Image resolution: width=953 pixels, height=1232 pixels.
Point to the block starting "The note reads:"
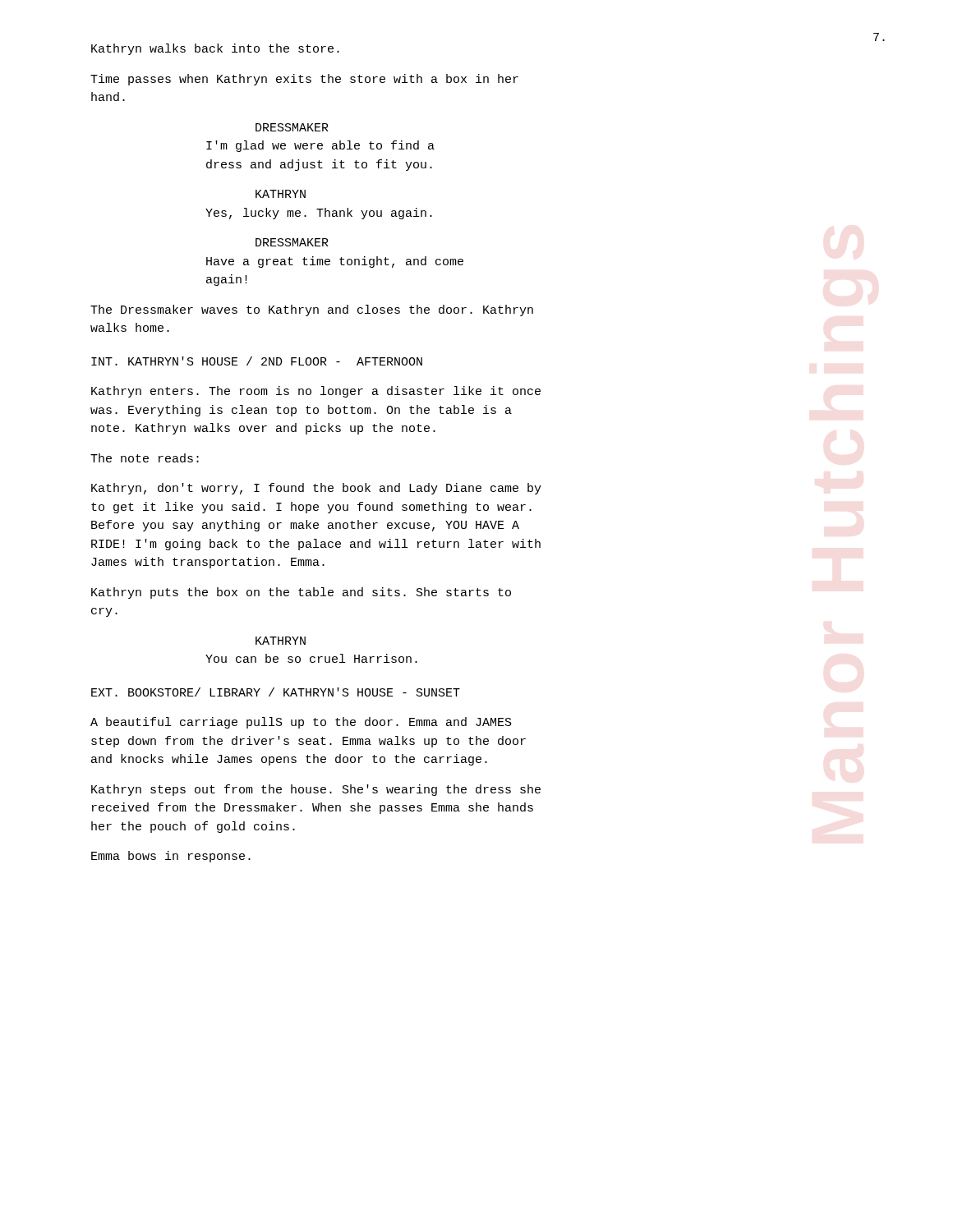[146, 459]
